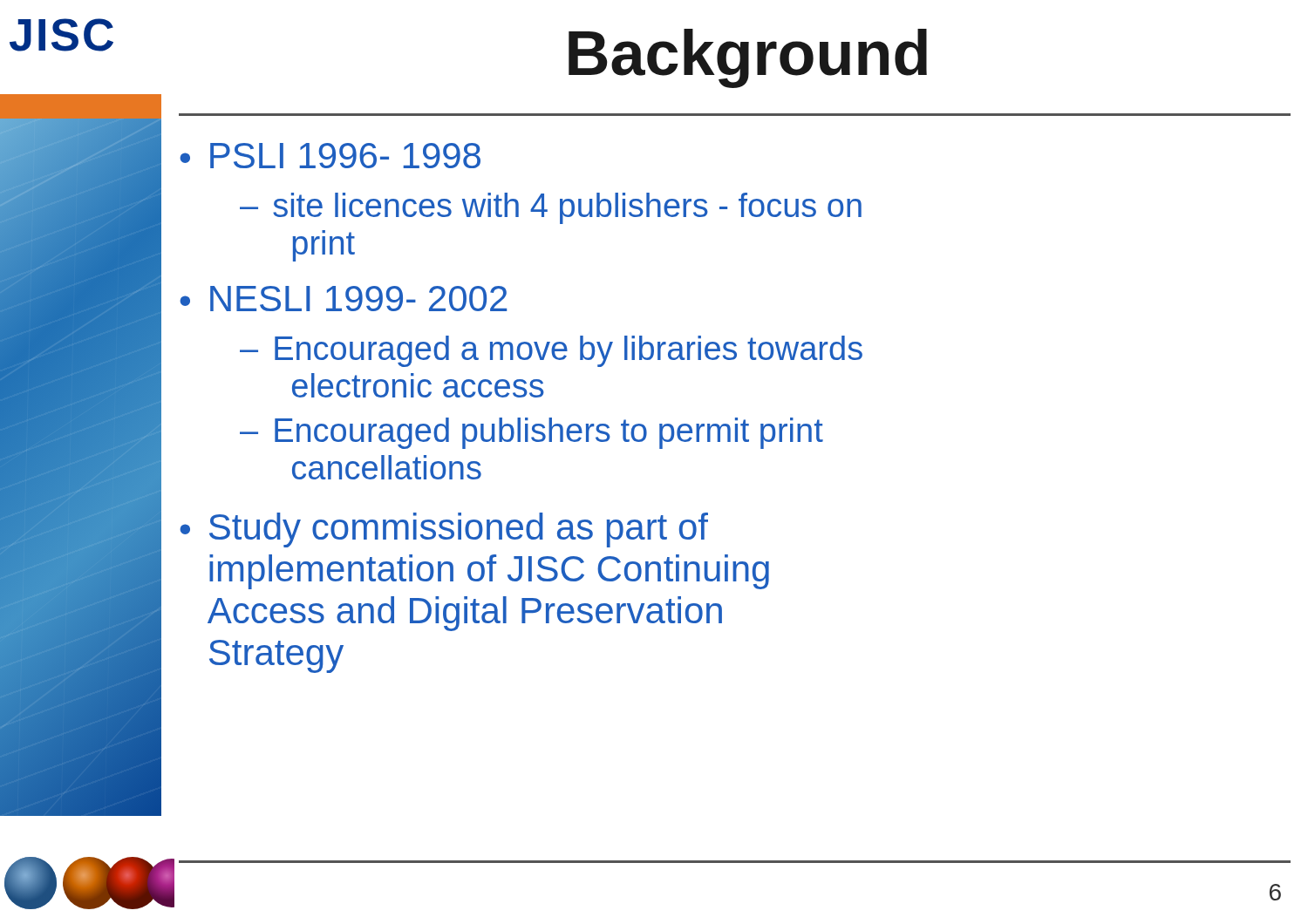Image resolution: width=1308 pixels, height=924 pixels.
Task: Point to the block beginning "• Study commissioned"
Action: [730, 590]
